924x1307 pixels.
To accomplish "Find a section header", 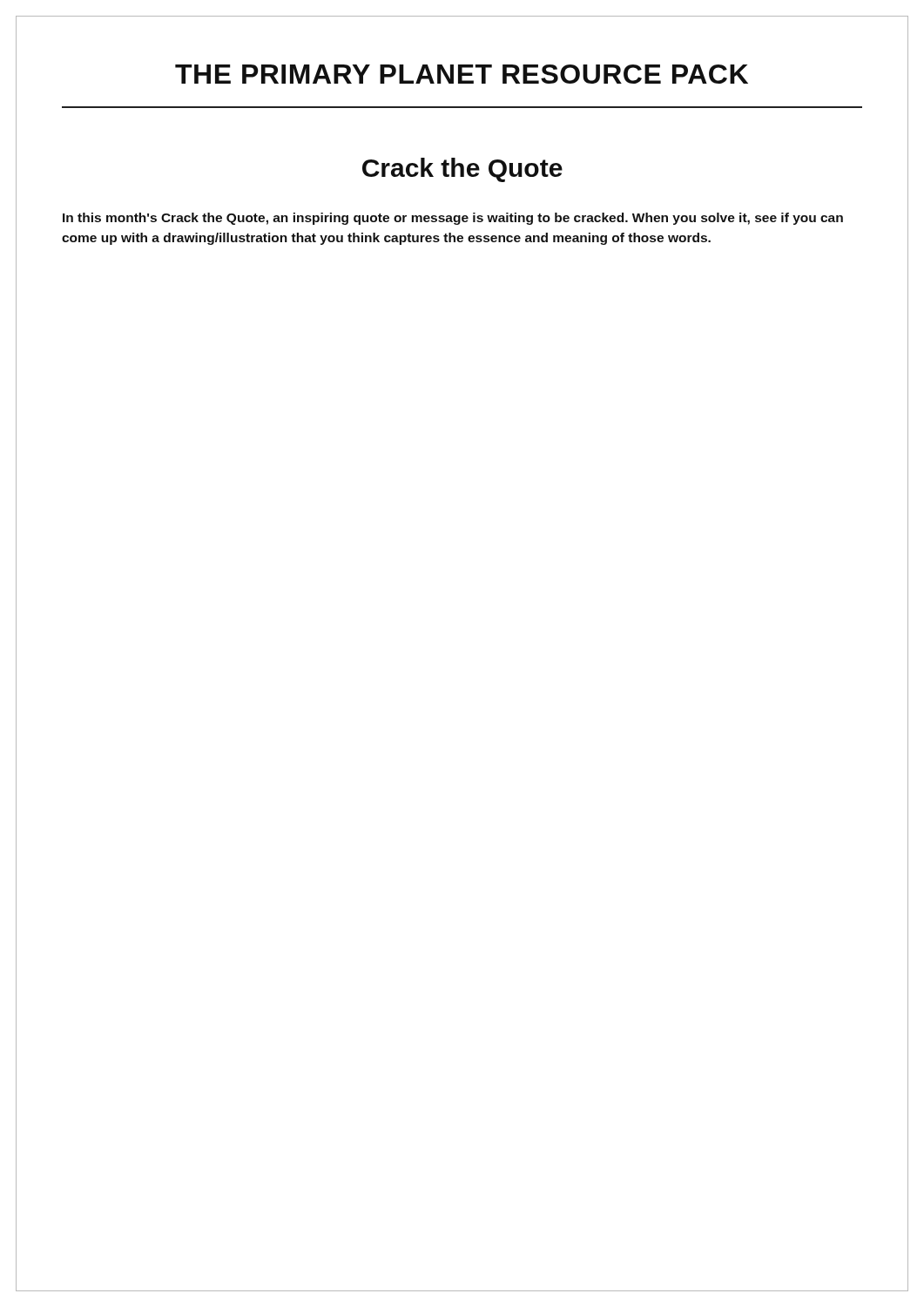I will (x=462, y=168).
